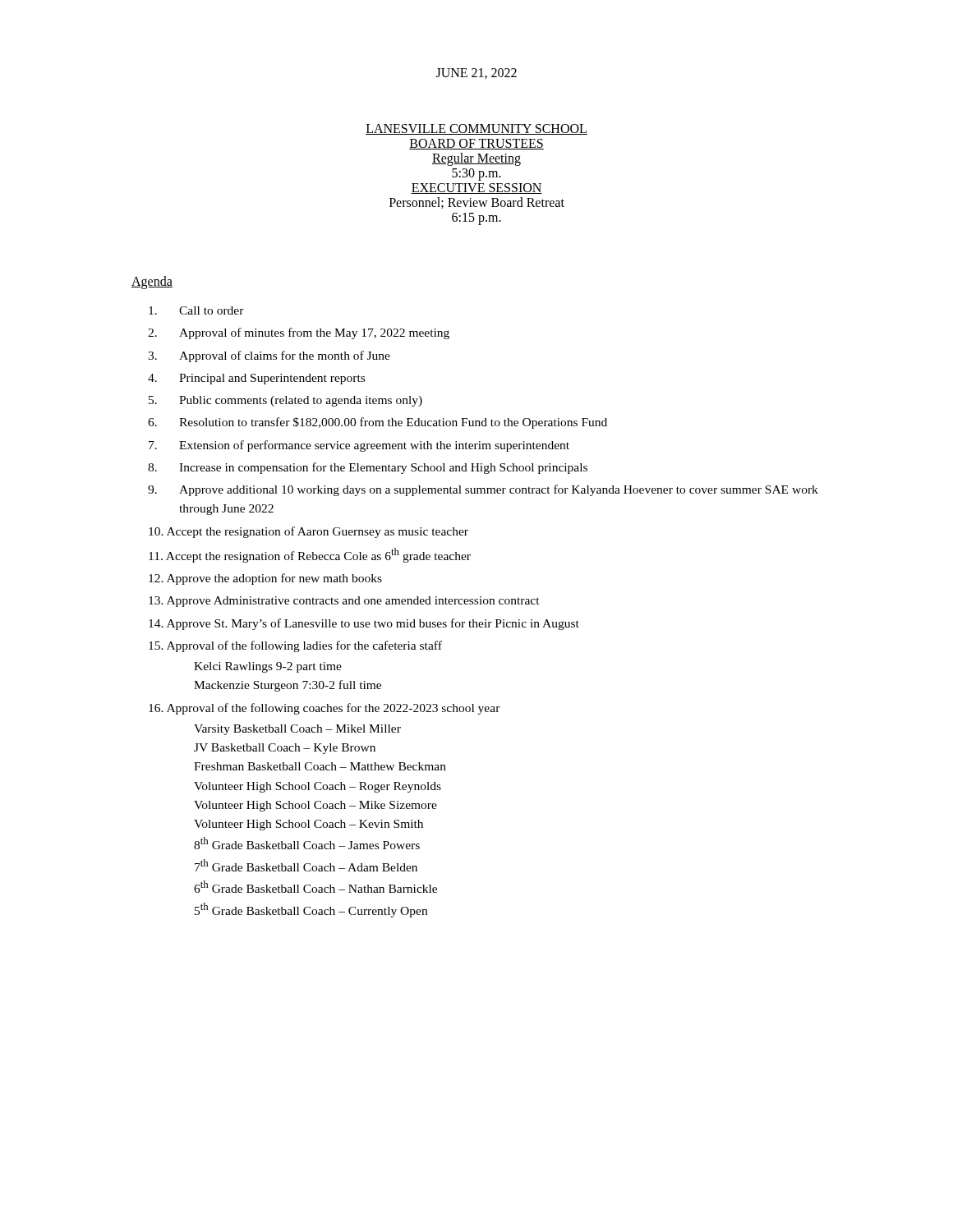The height and width of the screenshot is (1232, 953).
Task: Find the region starting "12. Approve the"
Action: click(265, 578)
